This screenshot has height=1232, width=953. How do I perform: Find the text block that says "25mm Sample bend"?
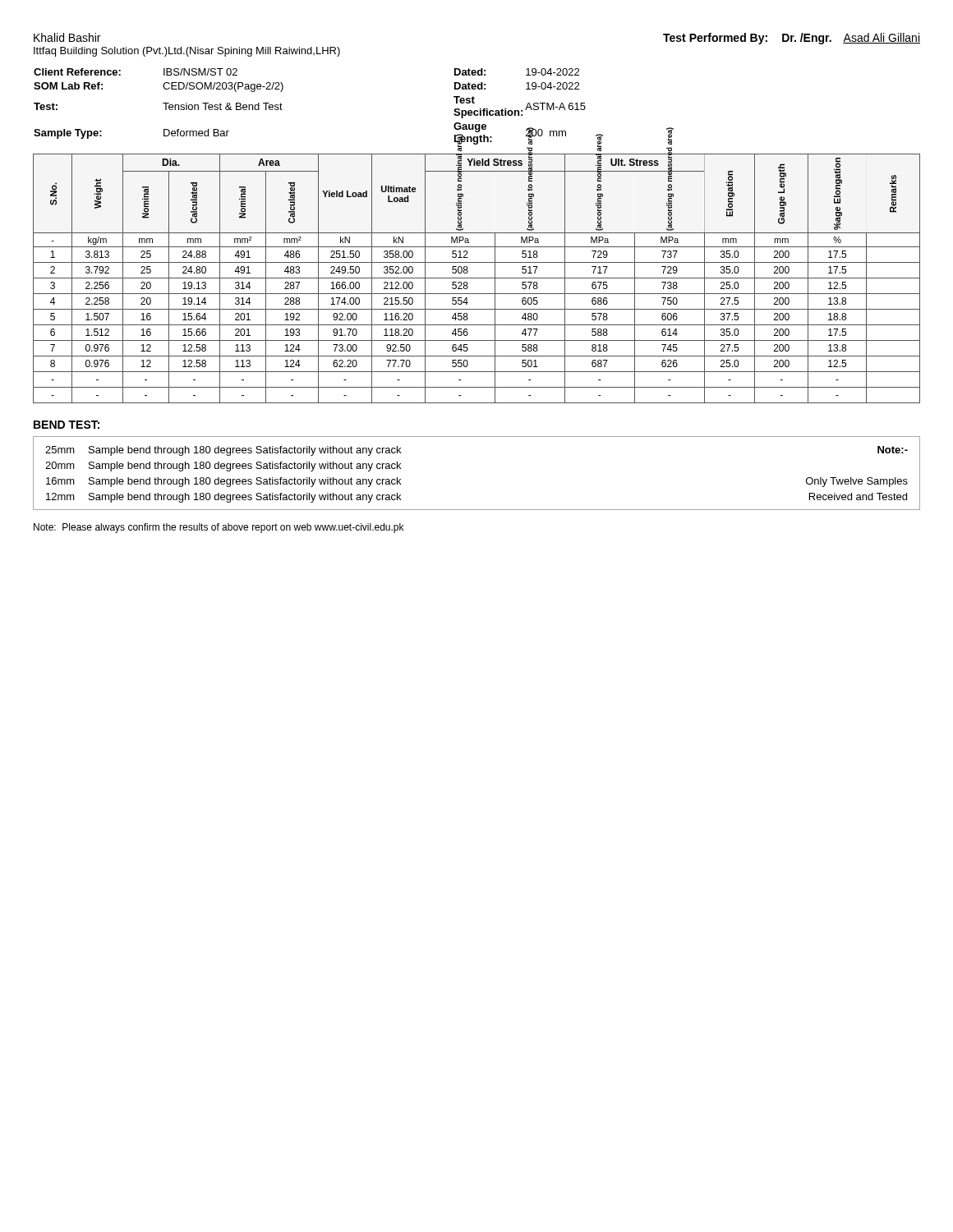click(61, 451)
